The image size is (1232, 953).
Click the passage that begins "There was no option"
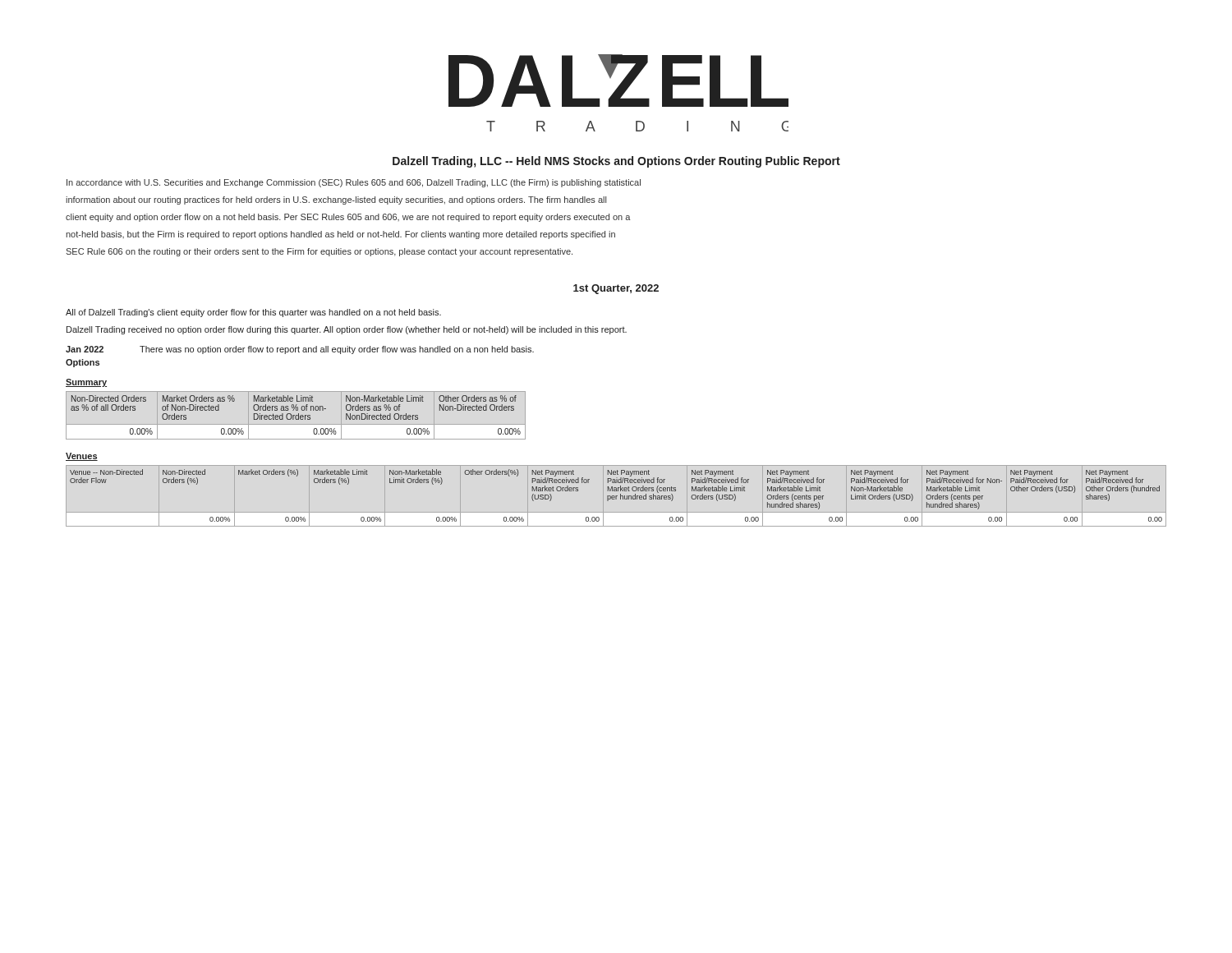pyautogui.click(x=337, y=349)
